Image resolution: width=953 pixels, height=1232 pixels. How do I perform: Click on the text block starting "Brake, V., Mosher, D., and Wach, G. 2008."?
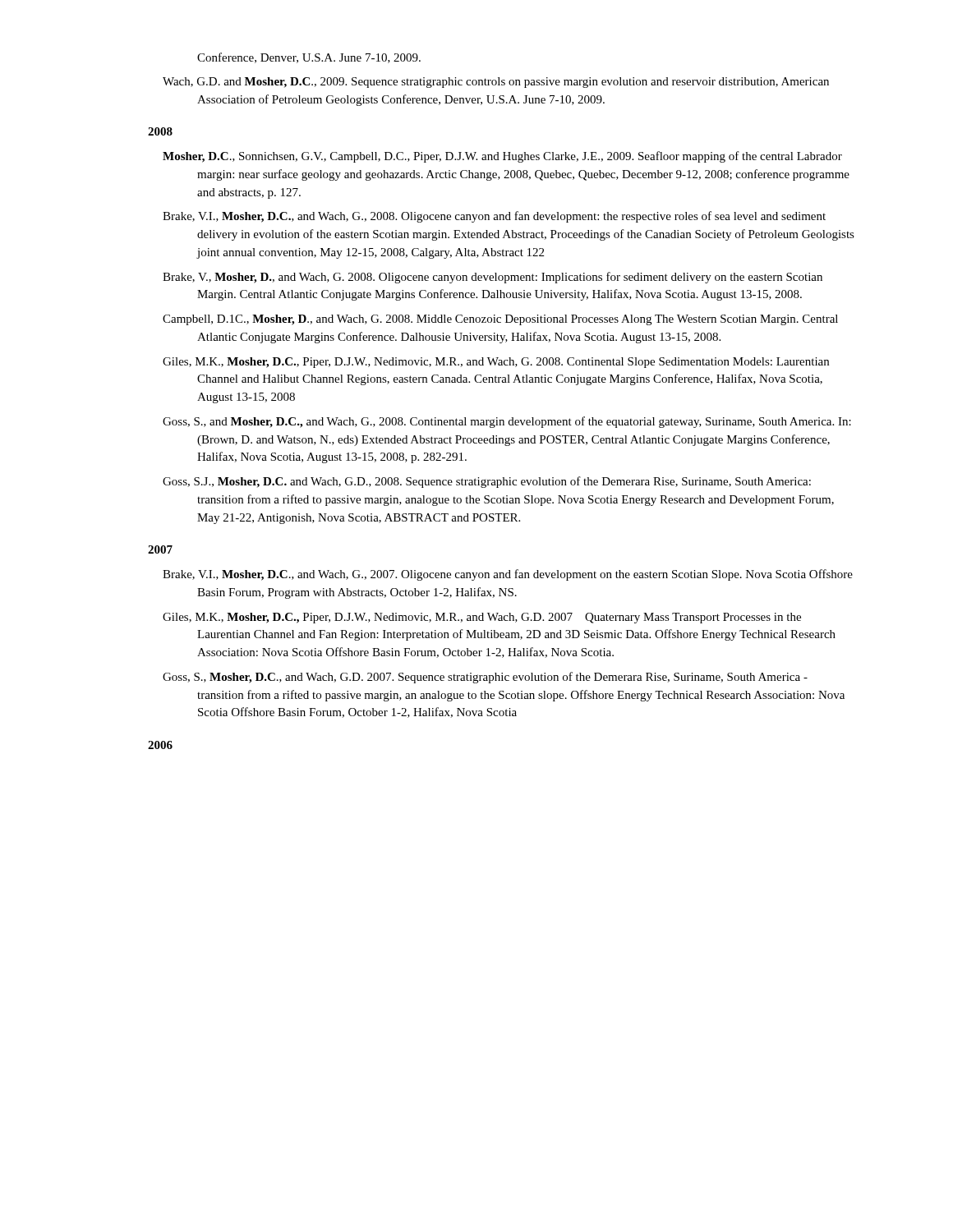493,285
